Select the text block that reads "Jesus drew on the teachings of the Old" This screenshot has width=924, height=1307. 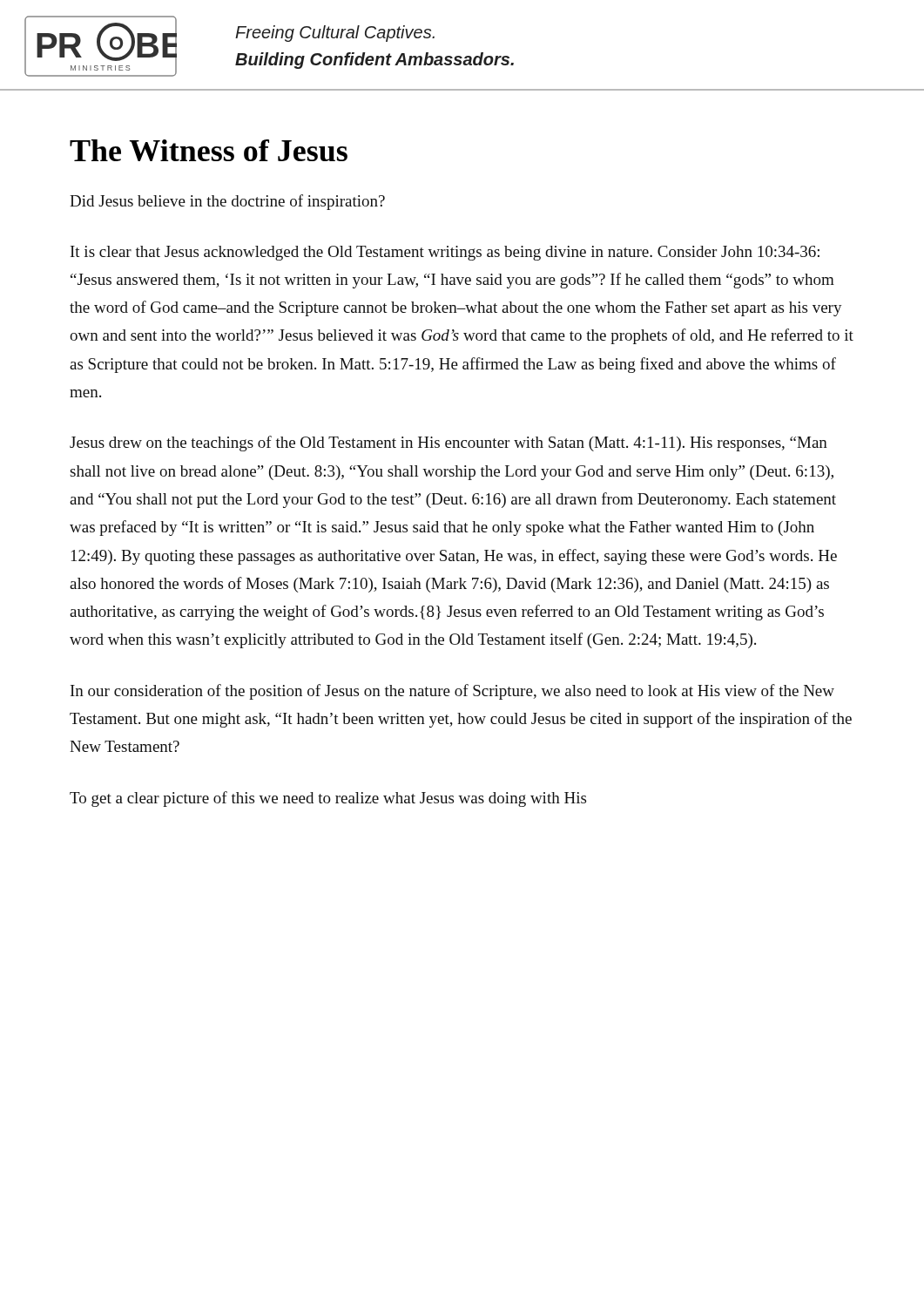point(453,541)
